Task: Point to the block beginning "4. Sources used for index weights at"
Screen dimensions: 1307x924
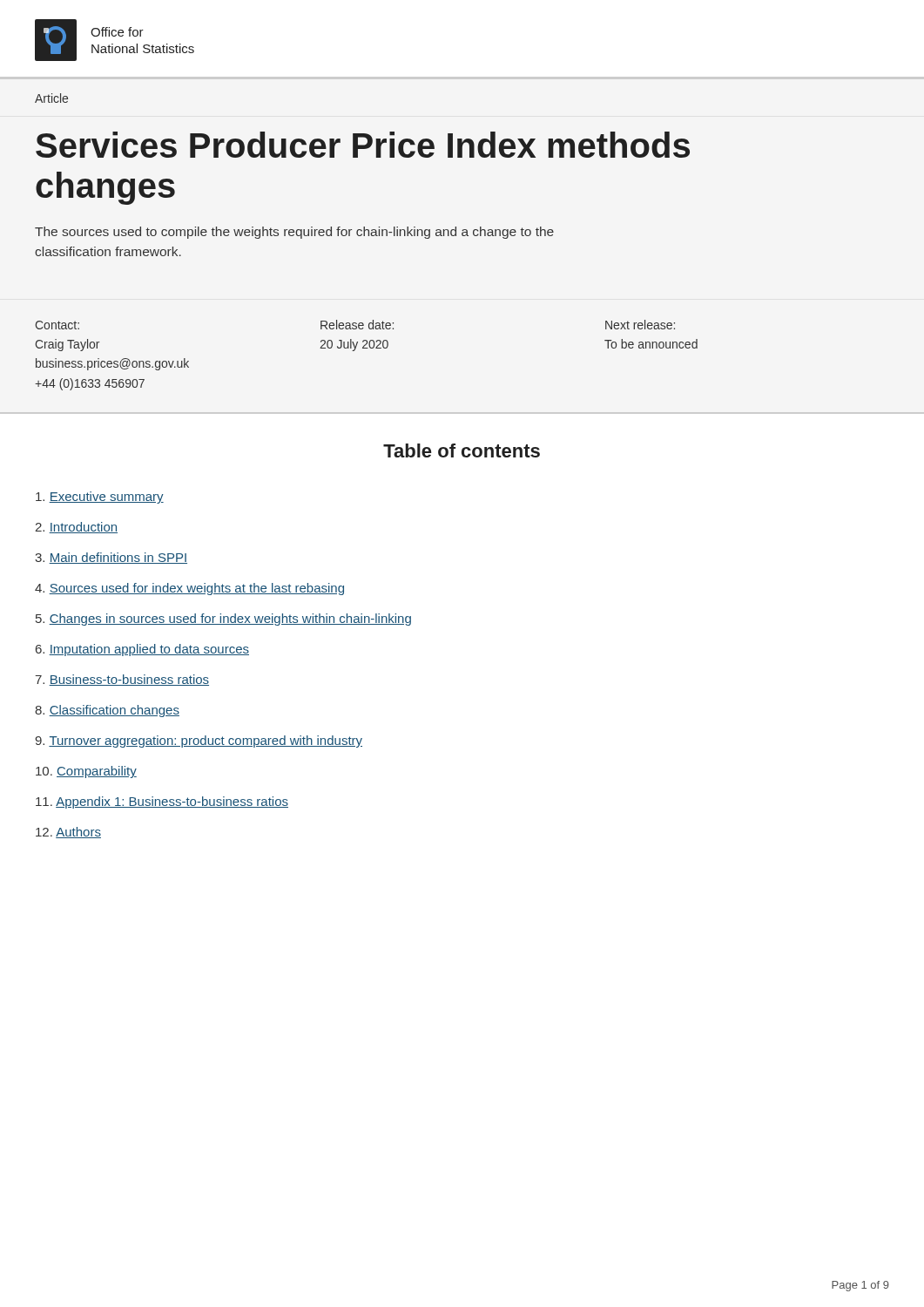Action: click(x=190, y=588)
